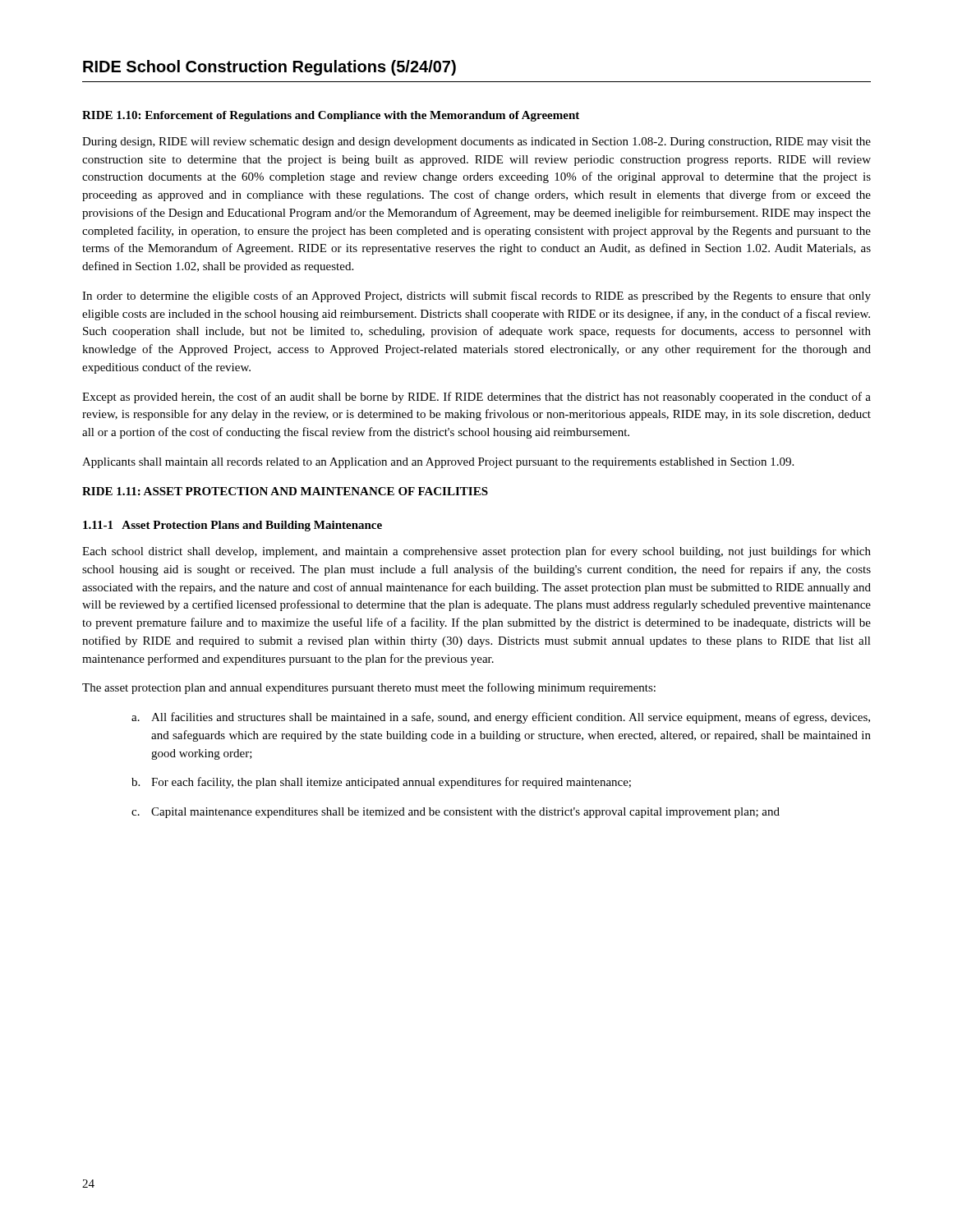953x1232 pixels.
Task: Click the section header that begins "RIDE 1.10: Enforcement"
Action: 476,116
